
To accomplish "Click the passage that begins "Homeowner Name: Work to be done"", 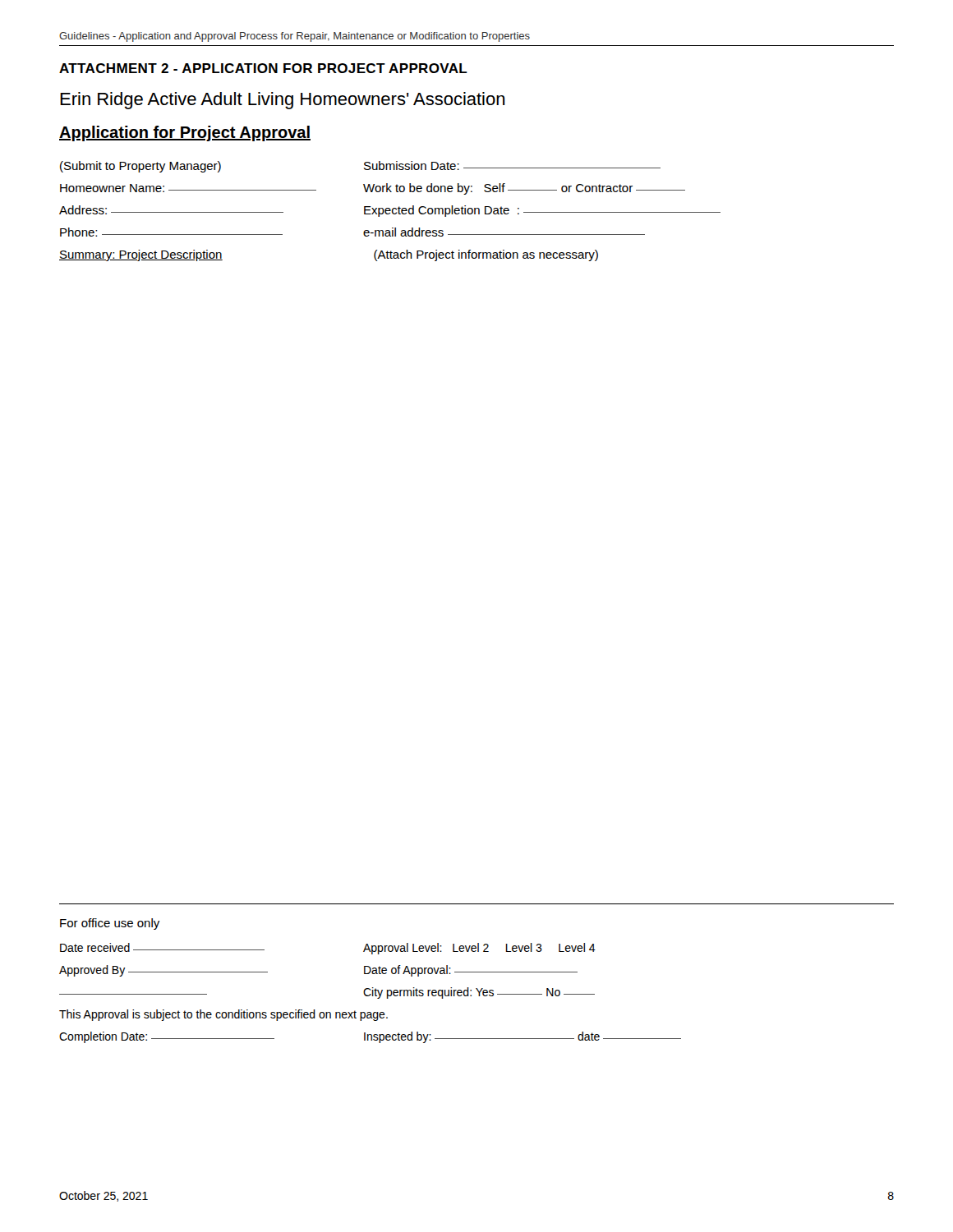I will [476, 188].
